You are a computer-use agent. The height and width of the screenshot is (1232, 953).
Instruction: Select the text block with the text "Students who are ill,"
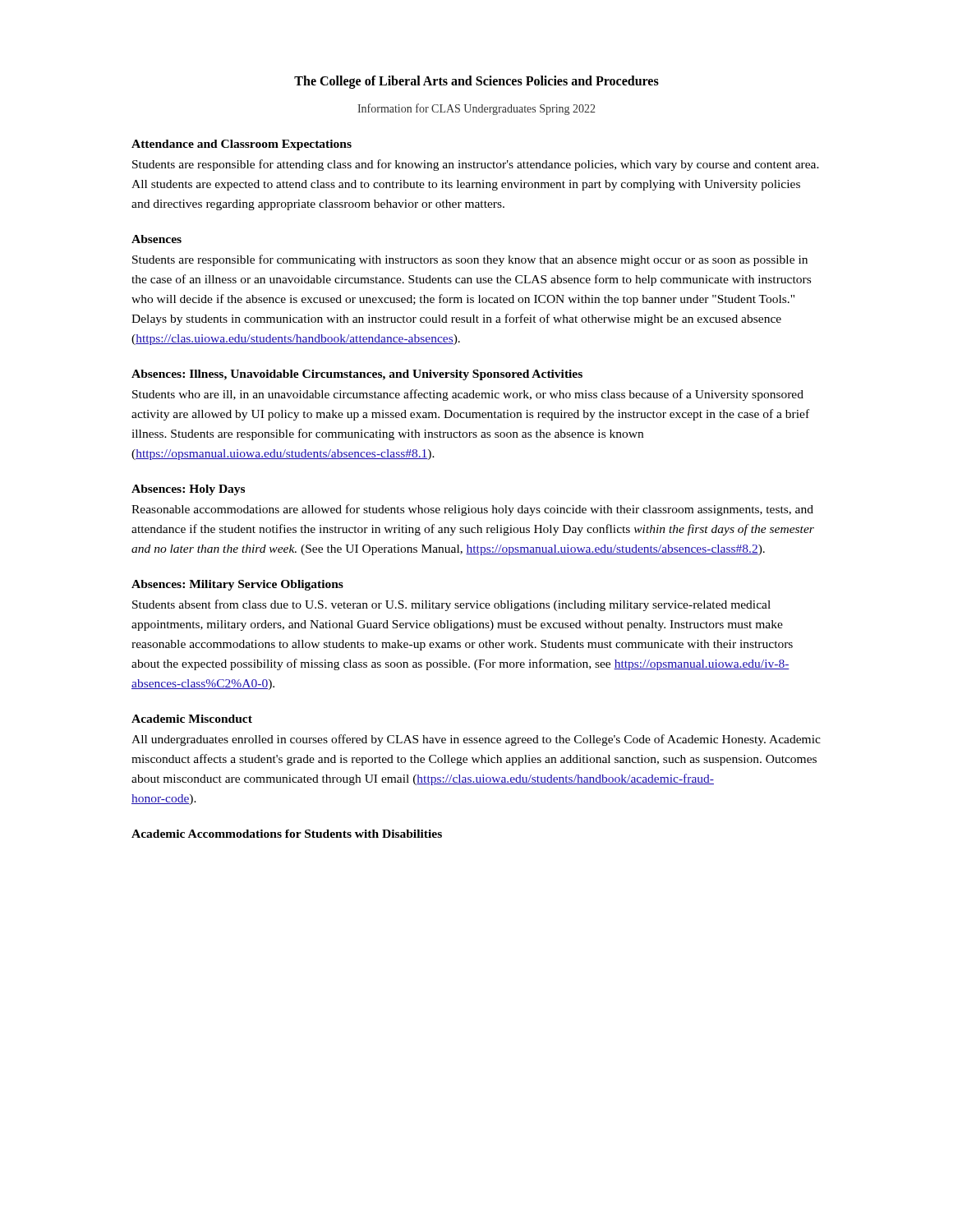470,423
